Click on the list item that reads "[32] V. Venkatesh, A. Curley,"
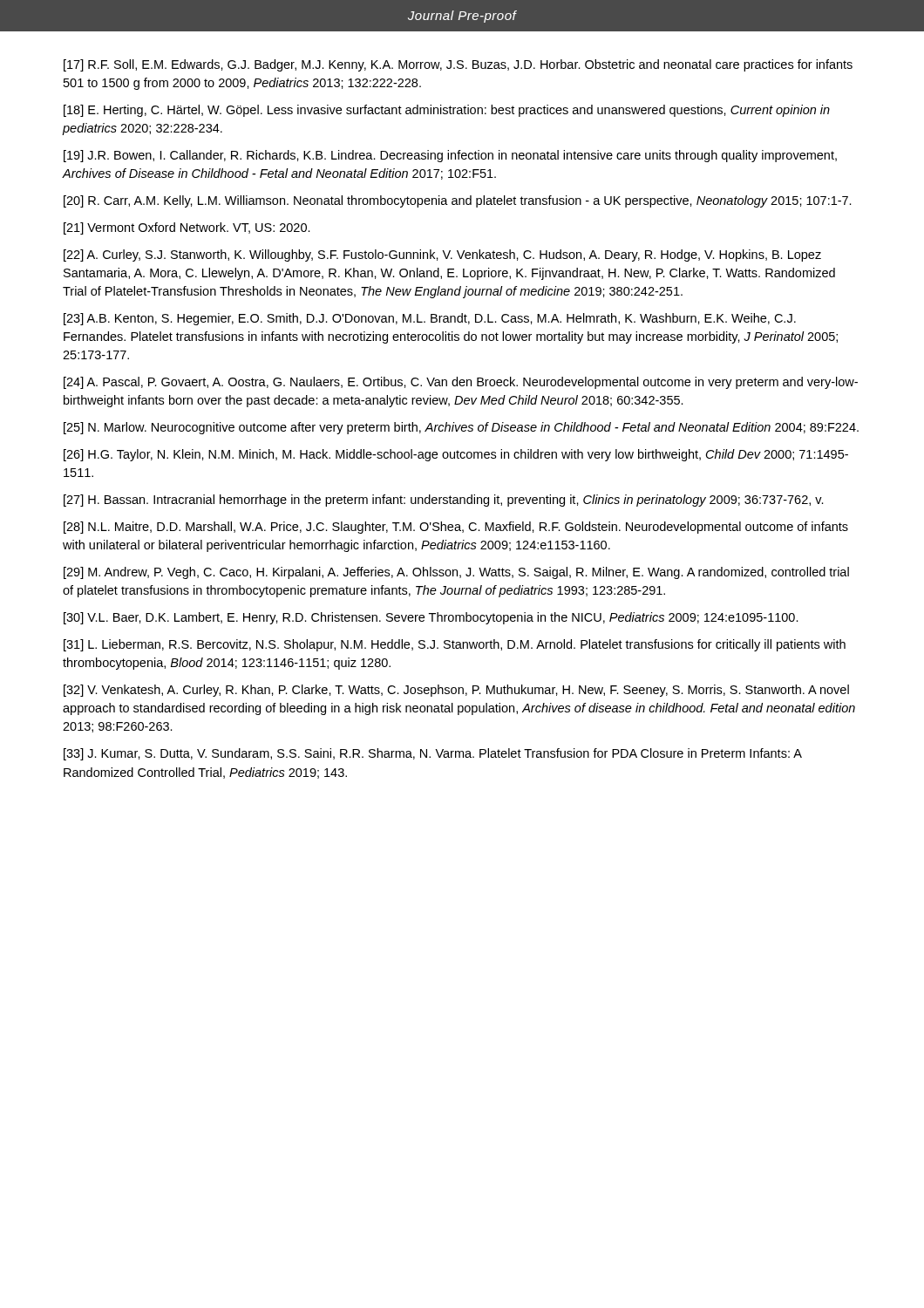This screenshot has width=924, height=1308. (462, 709)
